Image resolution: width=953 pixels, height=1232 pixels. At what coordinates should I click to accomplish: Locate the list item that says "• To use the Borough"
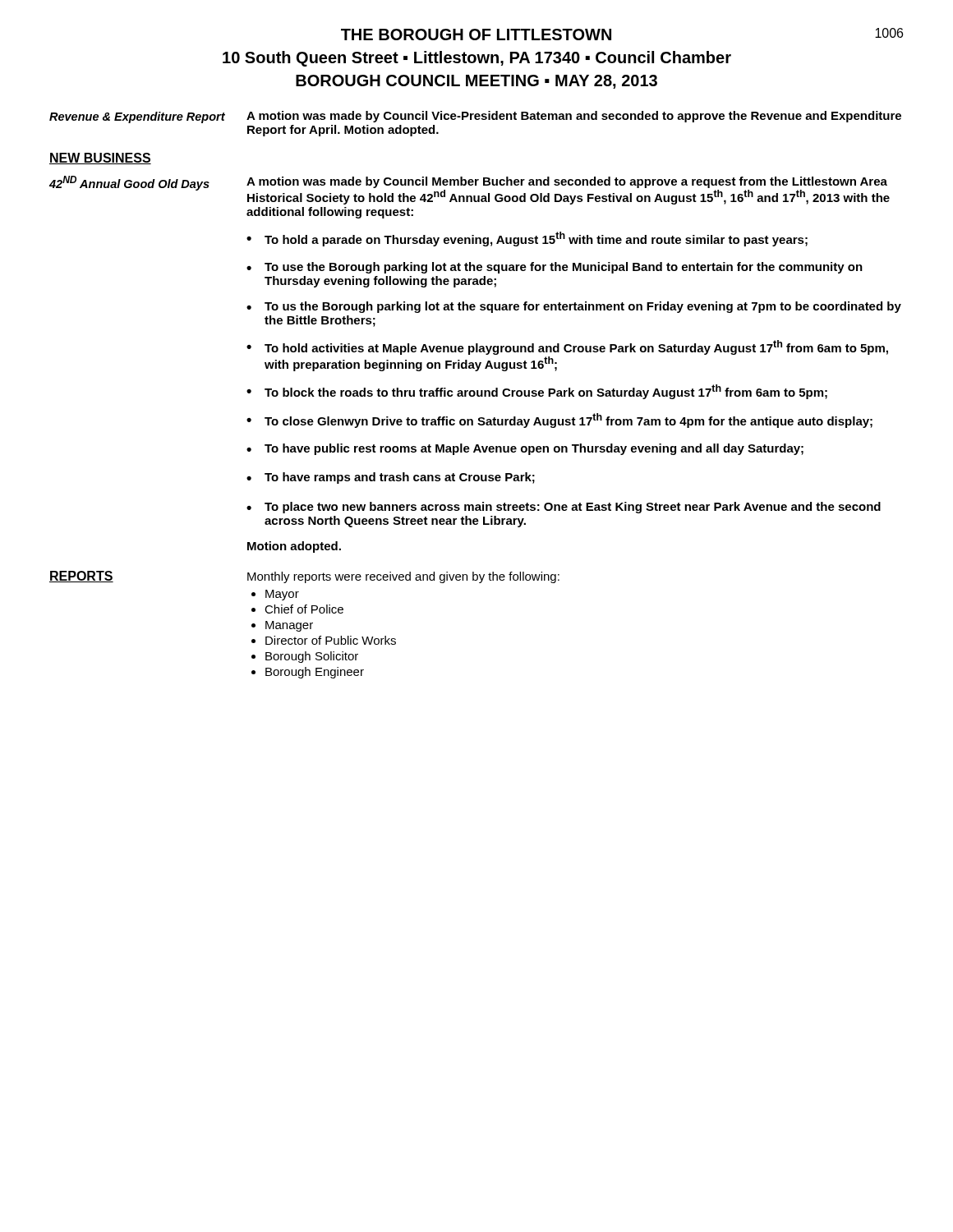click(575, 273)
